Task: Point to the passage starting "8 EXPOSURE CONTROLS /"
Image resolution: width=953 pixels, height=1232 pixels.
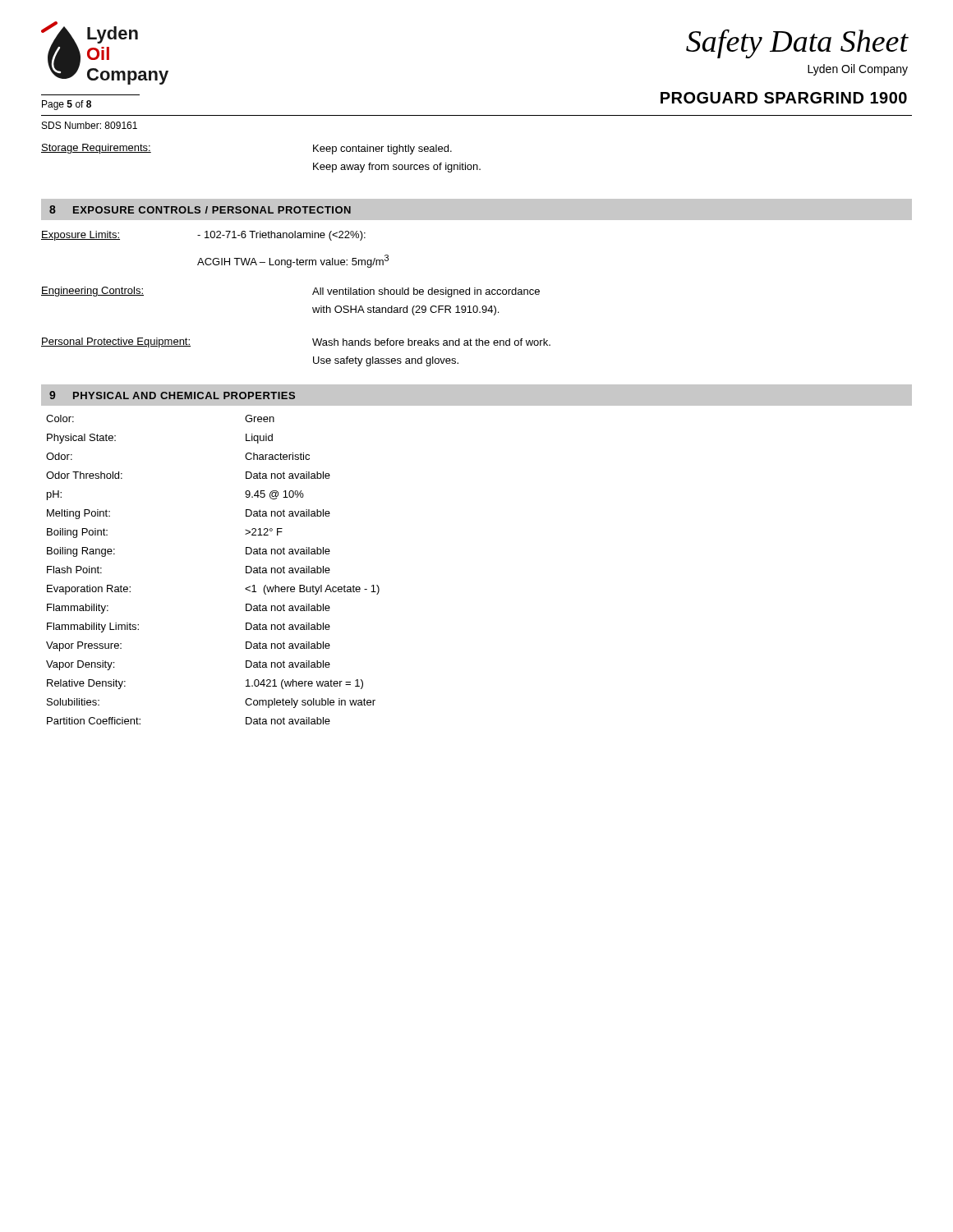Action: (x=200, y=209)
